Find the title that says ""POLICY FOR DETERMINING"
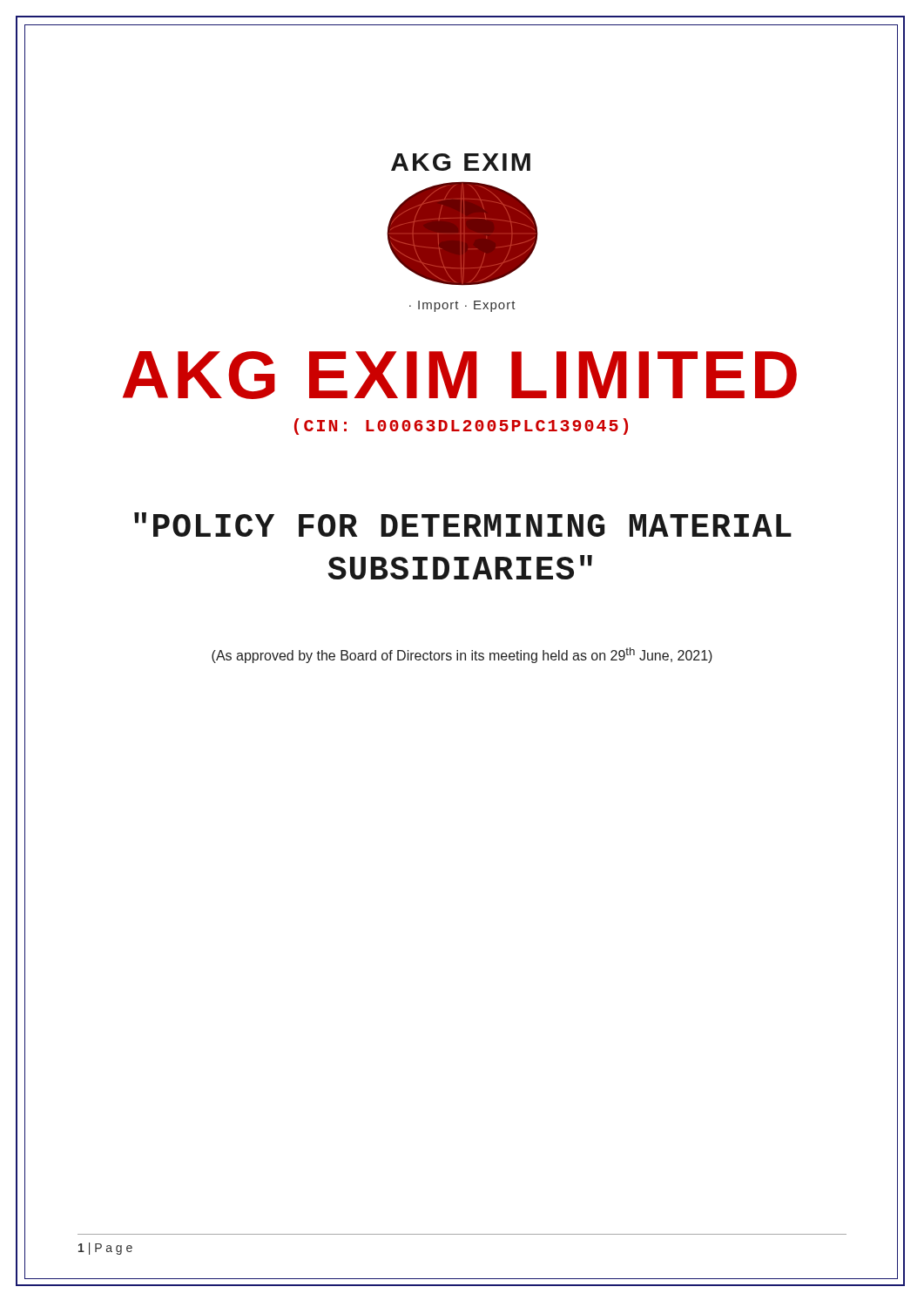 coord(462,549)
